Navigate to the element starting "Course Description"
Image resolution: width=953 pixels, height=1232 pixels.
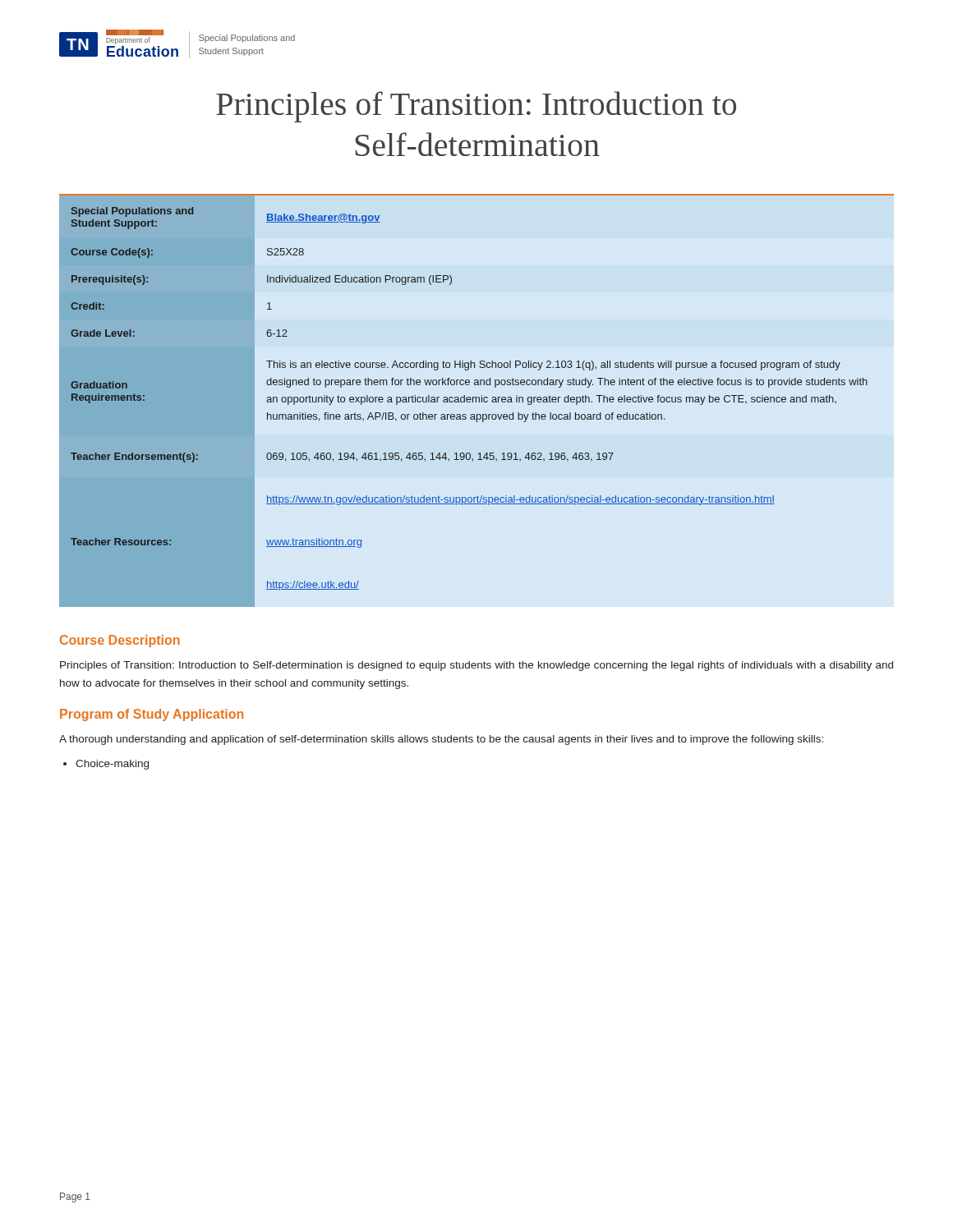click(x=120, y=640)
